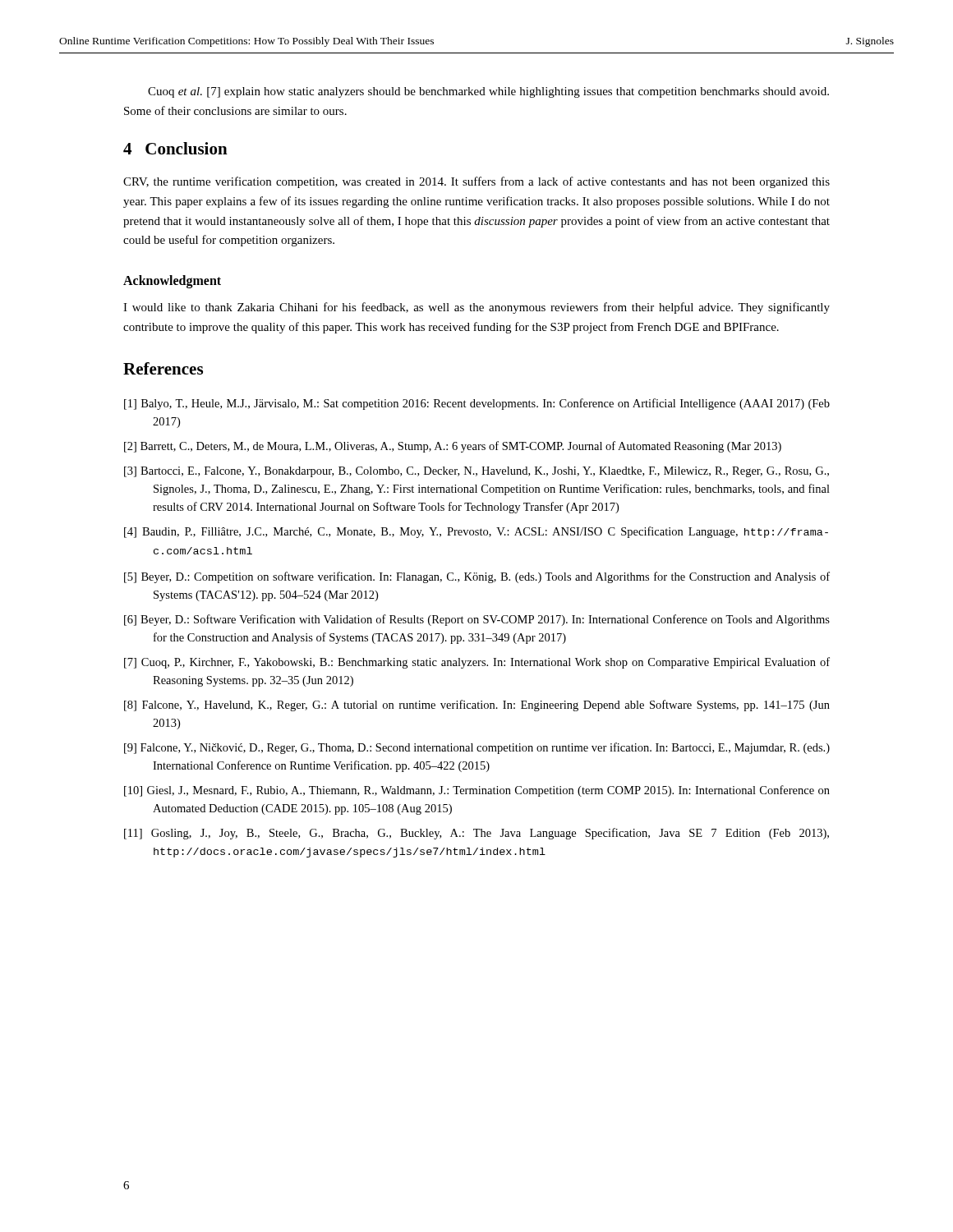Click on the list item with the text "[5] Beyer, D.: Competition"
The height and width of the screenshot is (1232, 953).
(x=476, y=585)
